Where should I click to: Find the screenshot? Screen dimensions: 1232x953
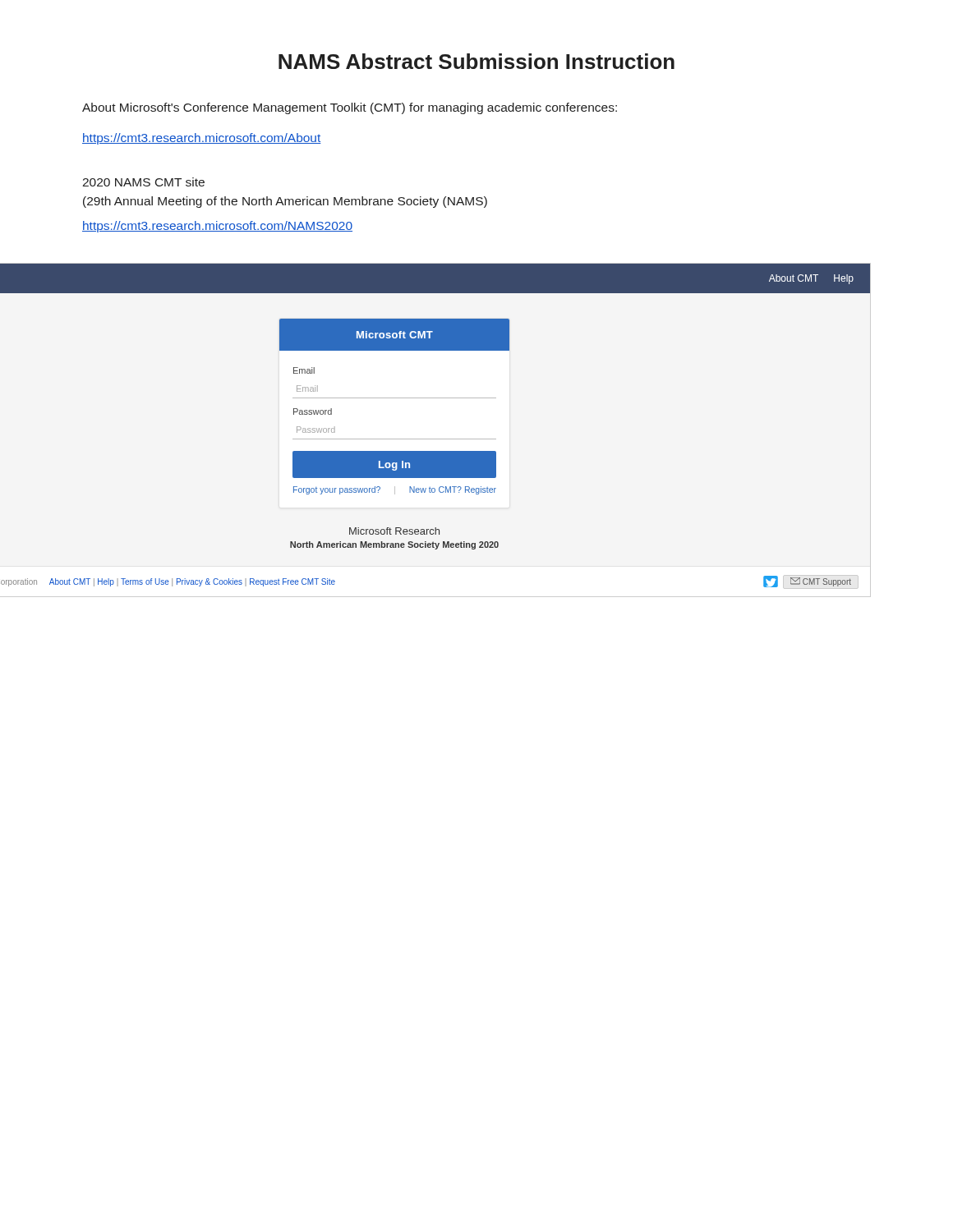[x=435, y=430]
